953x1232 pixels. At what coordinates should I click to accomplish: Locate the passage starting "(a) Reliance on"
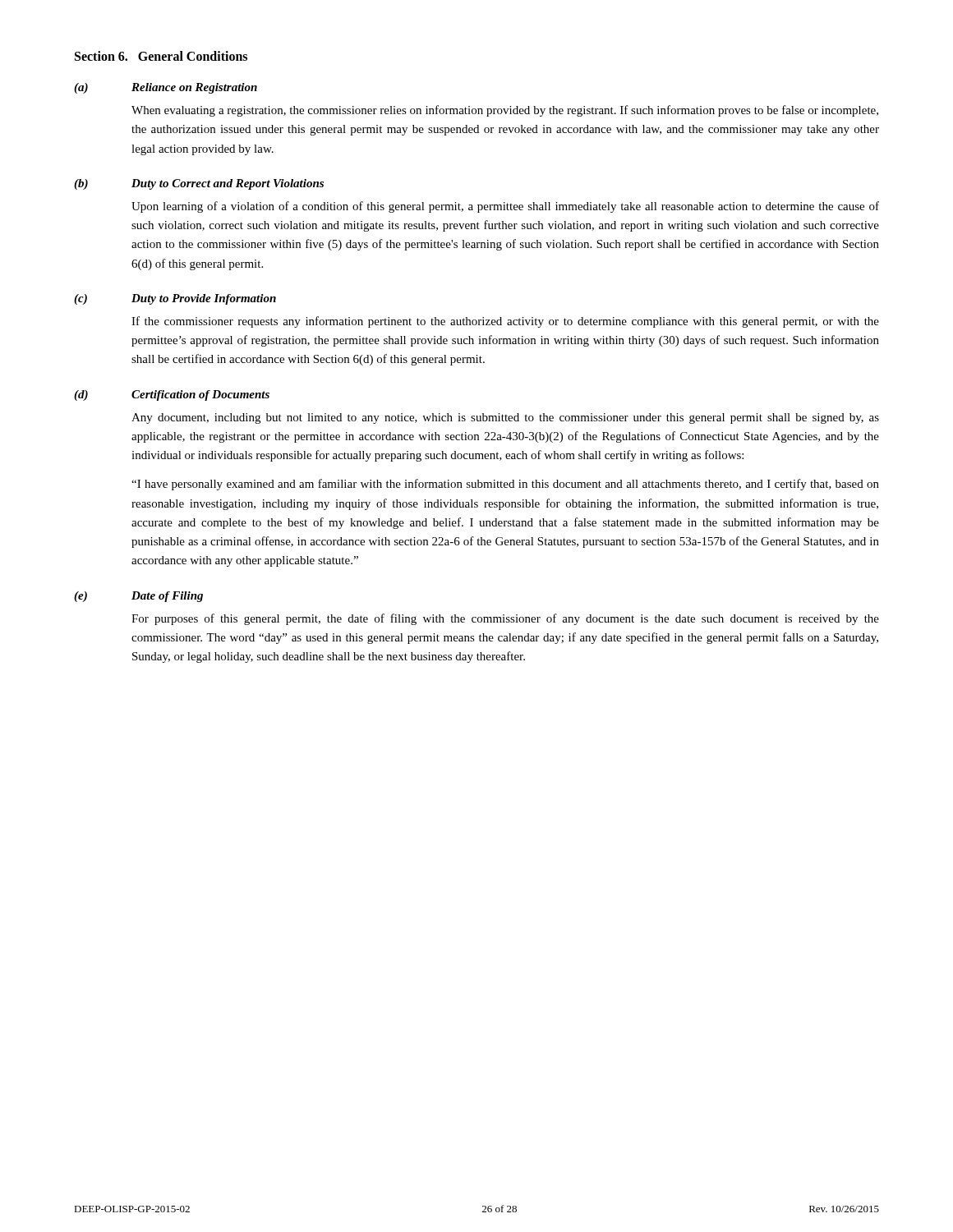click(476, 119)
